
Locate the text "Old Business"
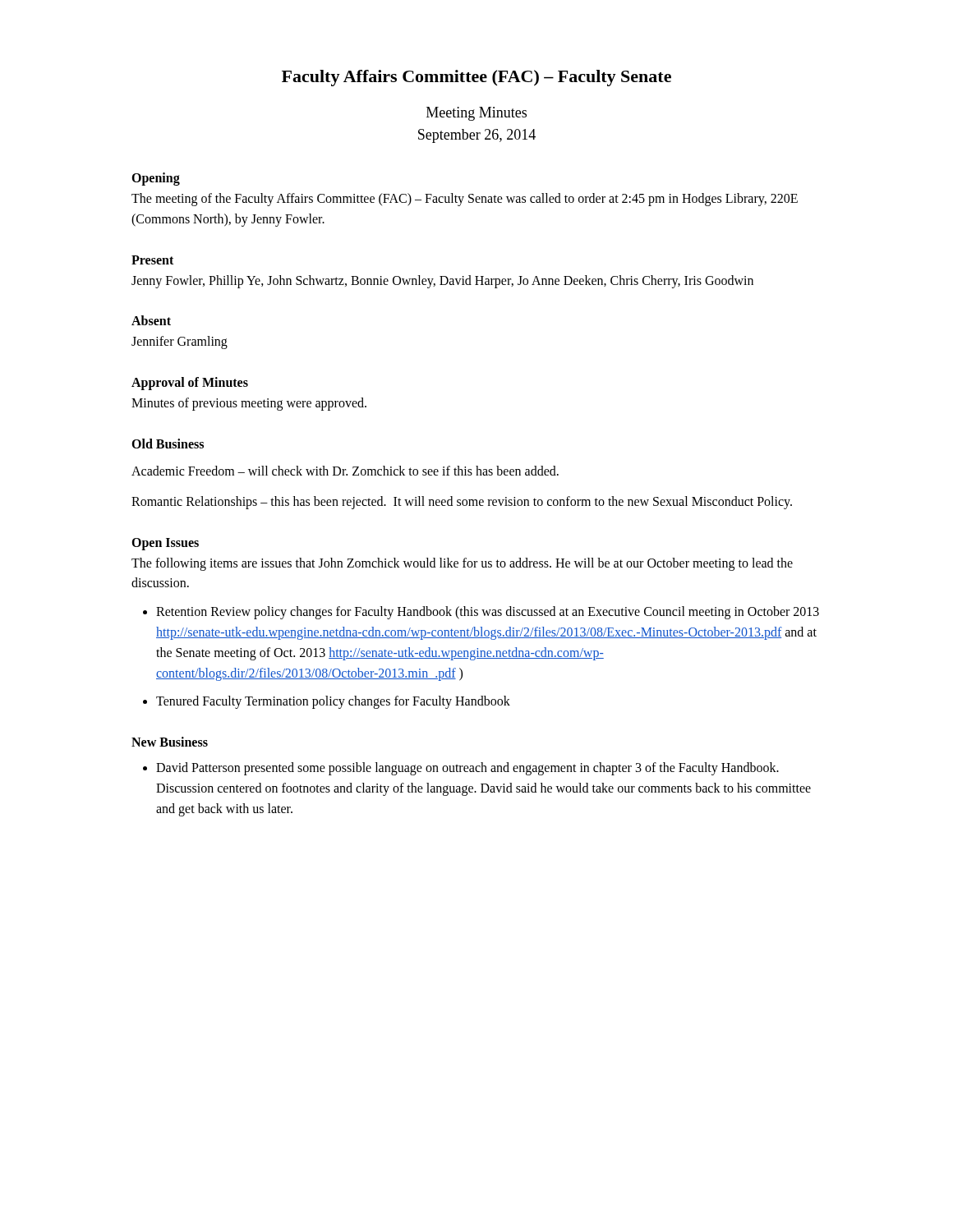click(x=168, y=444)
